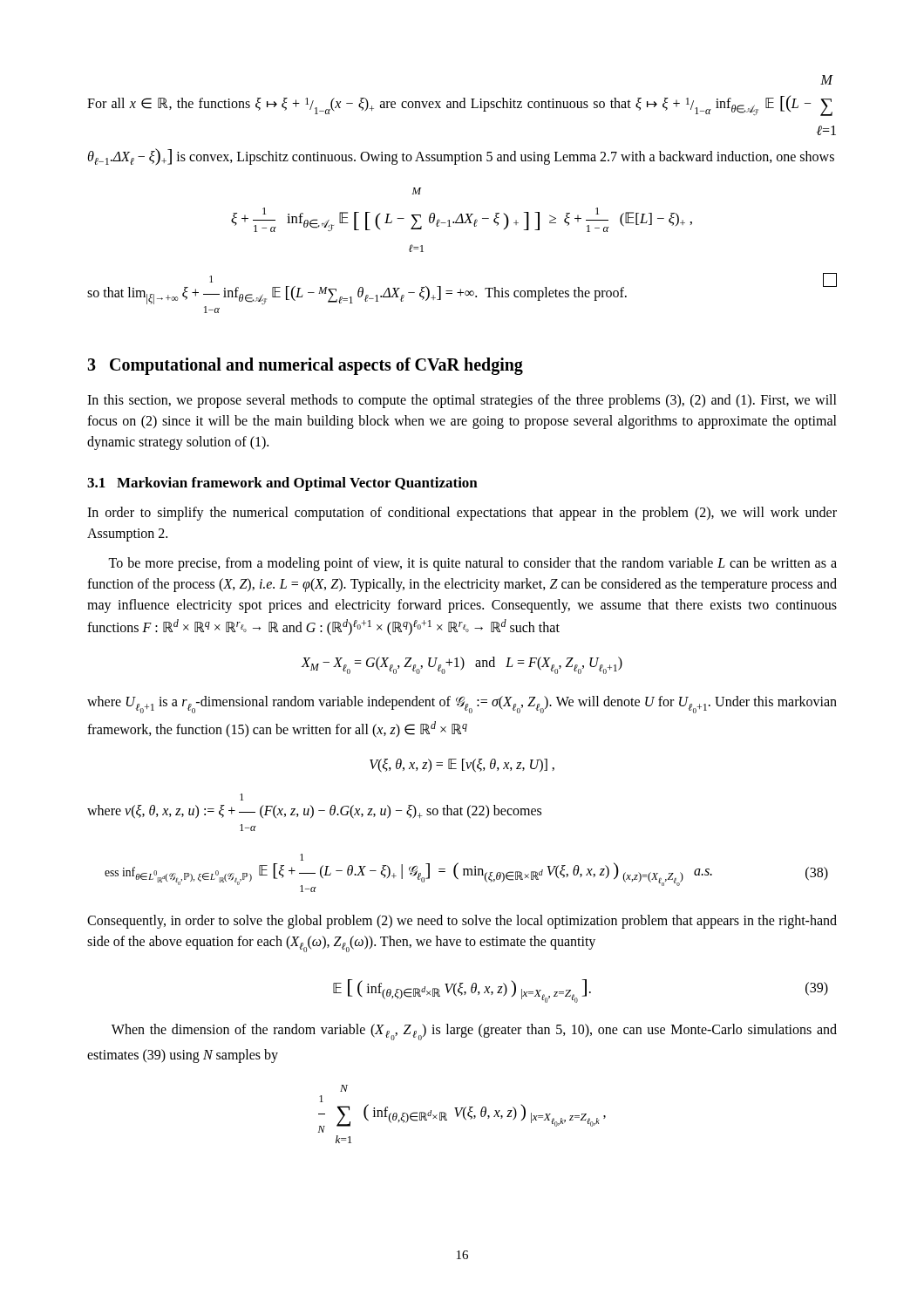Image resolution: width=924 pixels, height=1308 pixels.
Task: Select the text block starting "1 N N ∑"
Action: (x=462, y=1114)
